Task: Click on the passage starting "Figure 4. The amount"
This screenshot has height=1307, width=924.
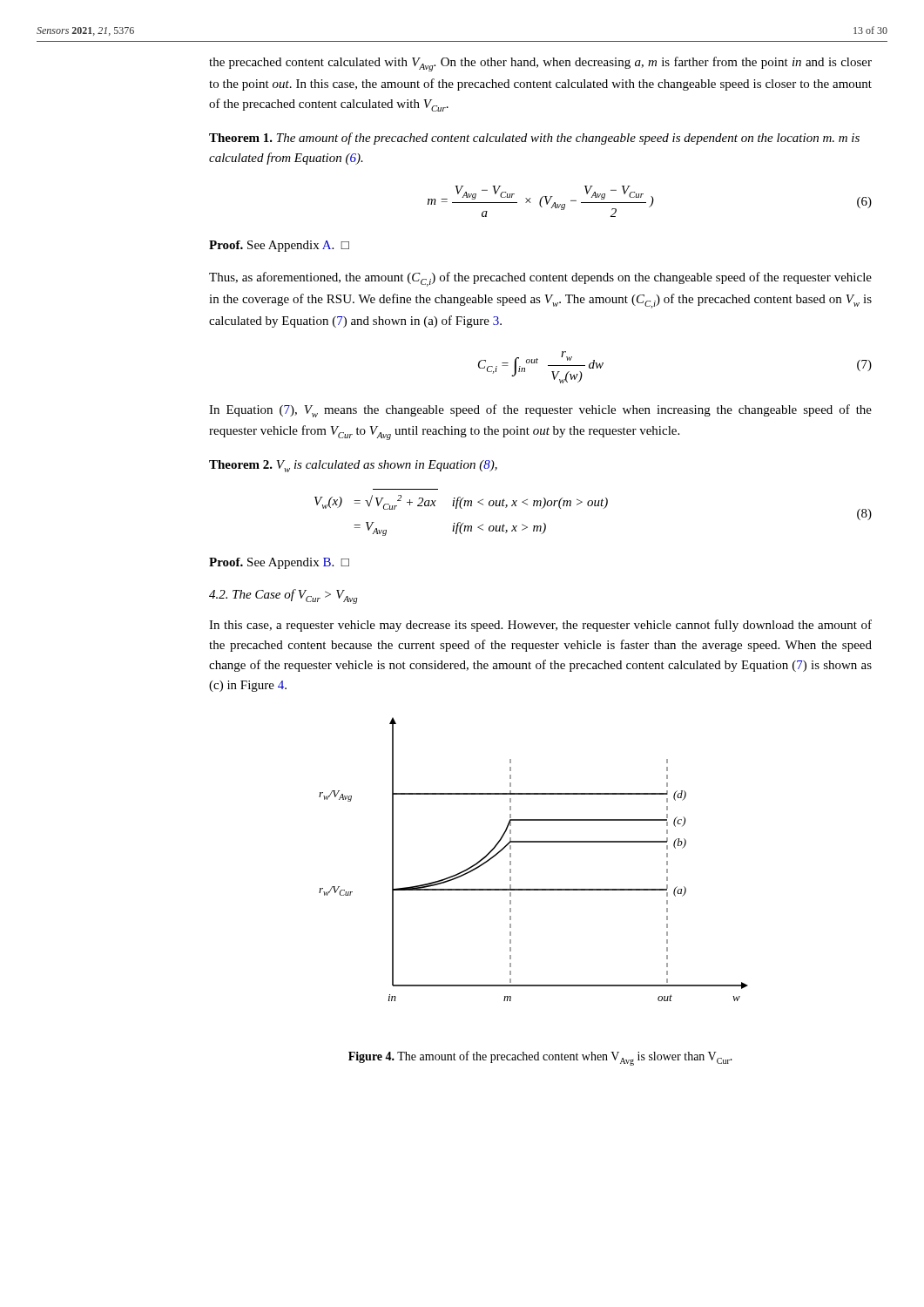Action: [x=540, y=1058]
